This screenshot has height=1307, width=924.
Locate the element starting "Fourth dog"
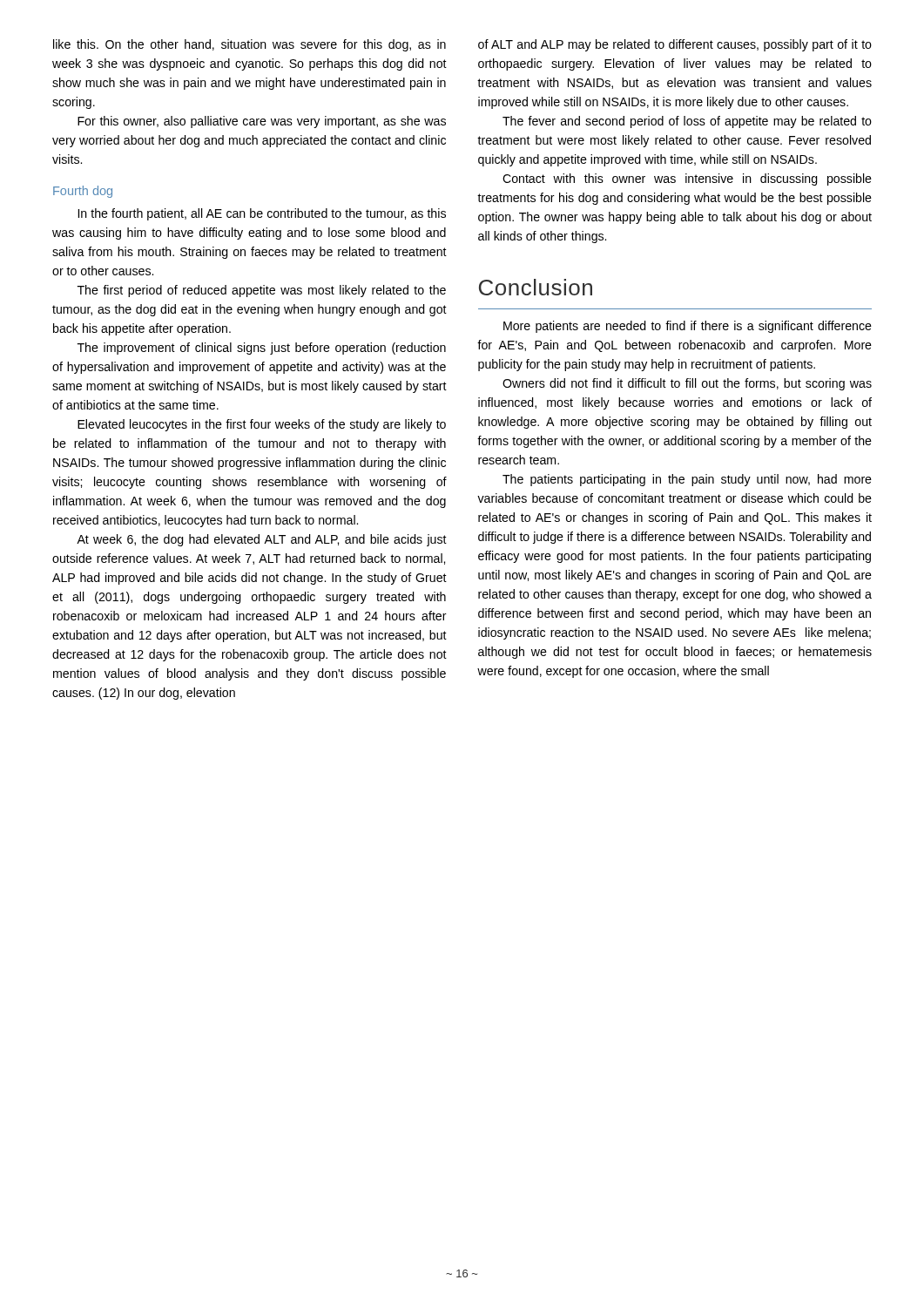click(x=83, y=192)
